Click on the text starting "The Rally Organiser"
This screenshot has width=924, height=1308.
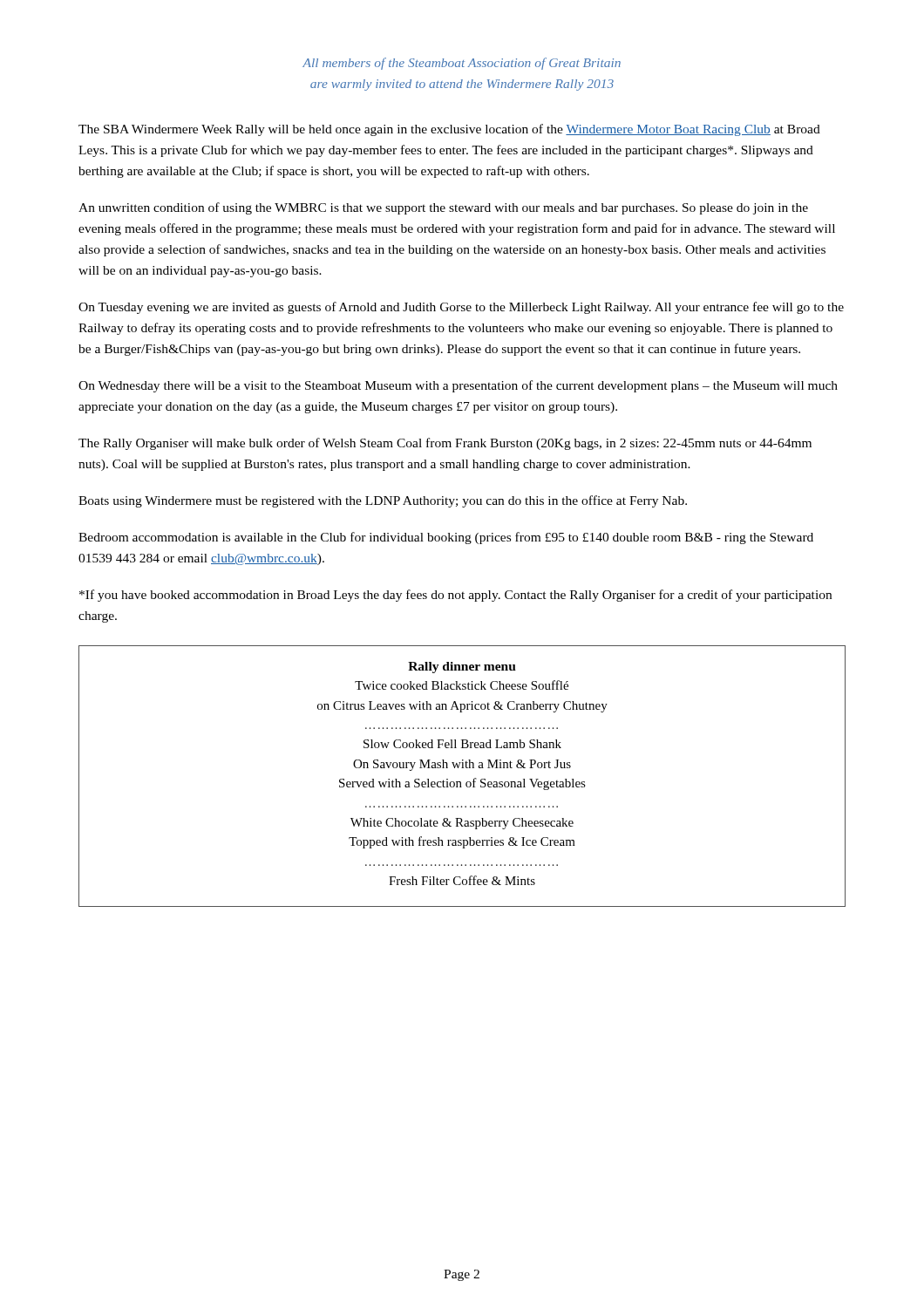click(445, 453)
